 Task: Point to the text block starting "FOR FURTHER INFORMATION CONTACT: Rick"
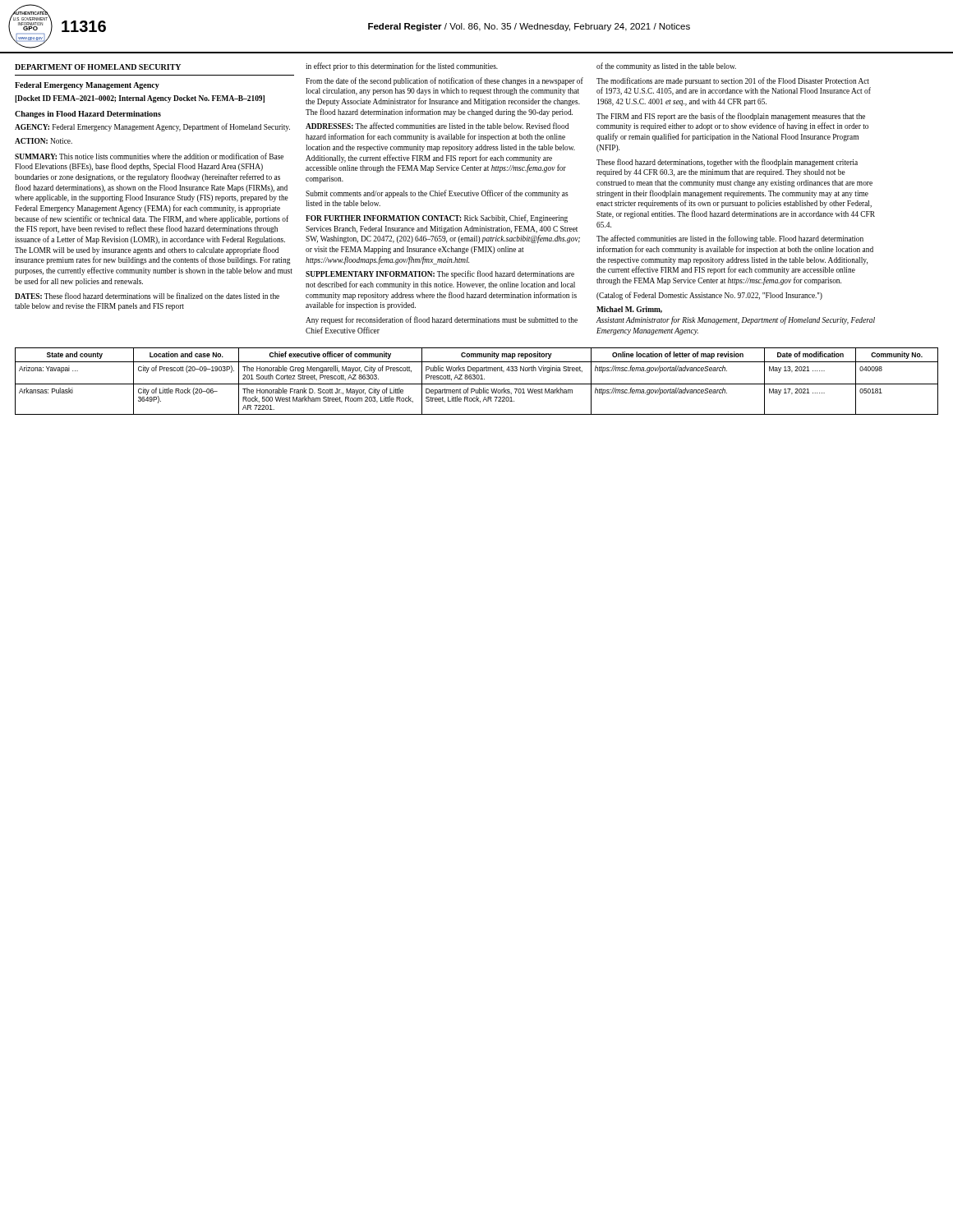pyautogui.click(x=443, y=239)
